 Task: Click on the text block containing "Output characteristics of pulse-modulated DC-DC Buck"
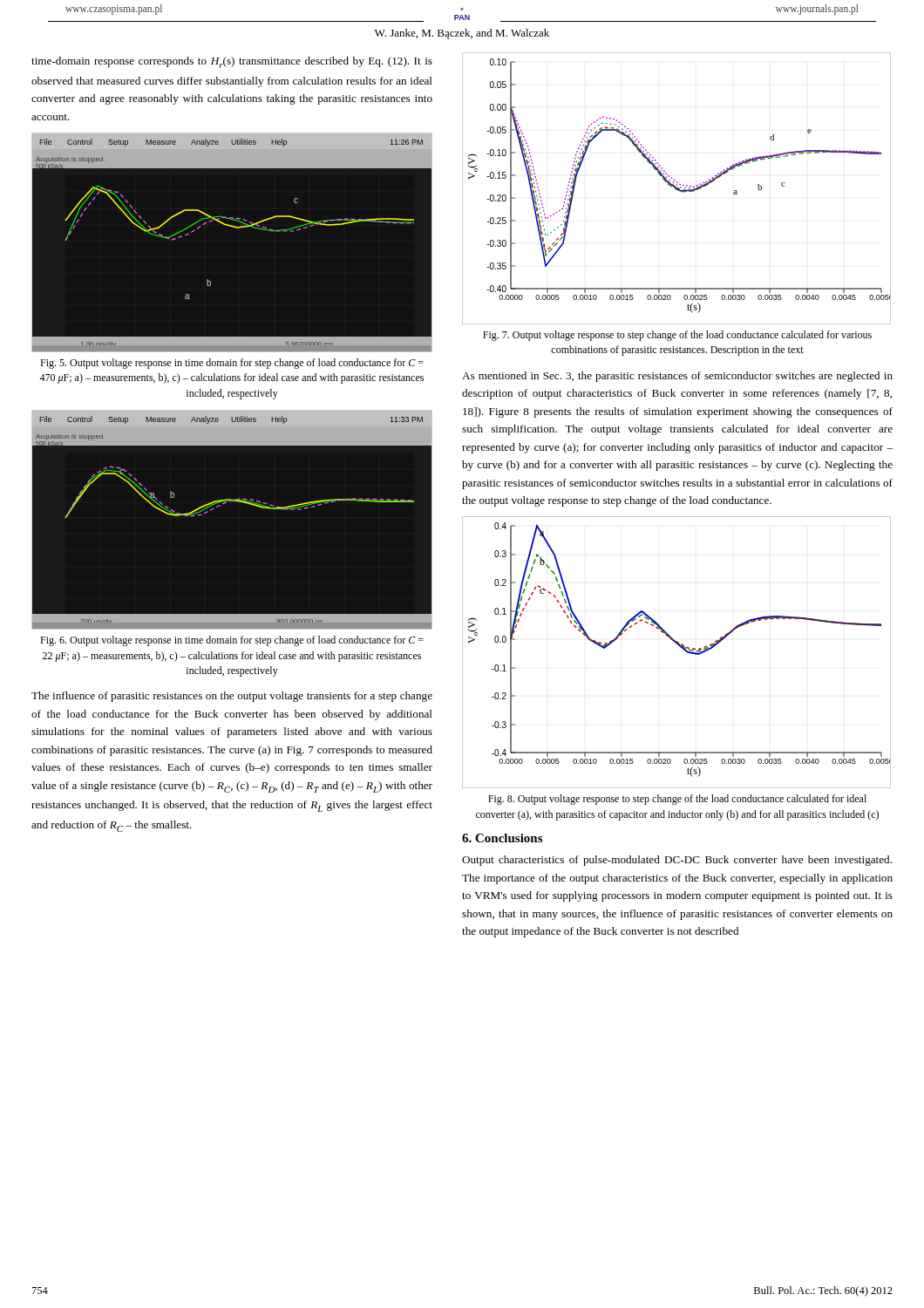677,895
